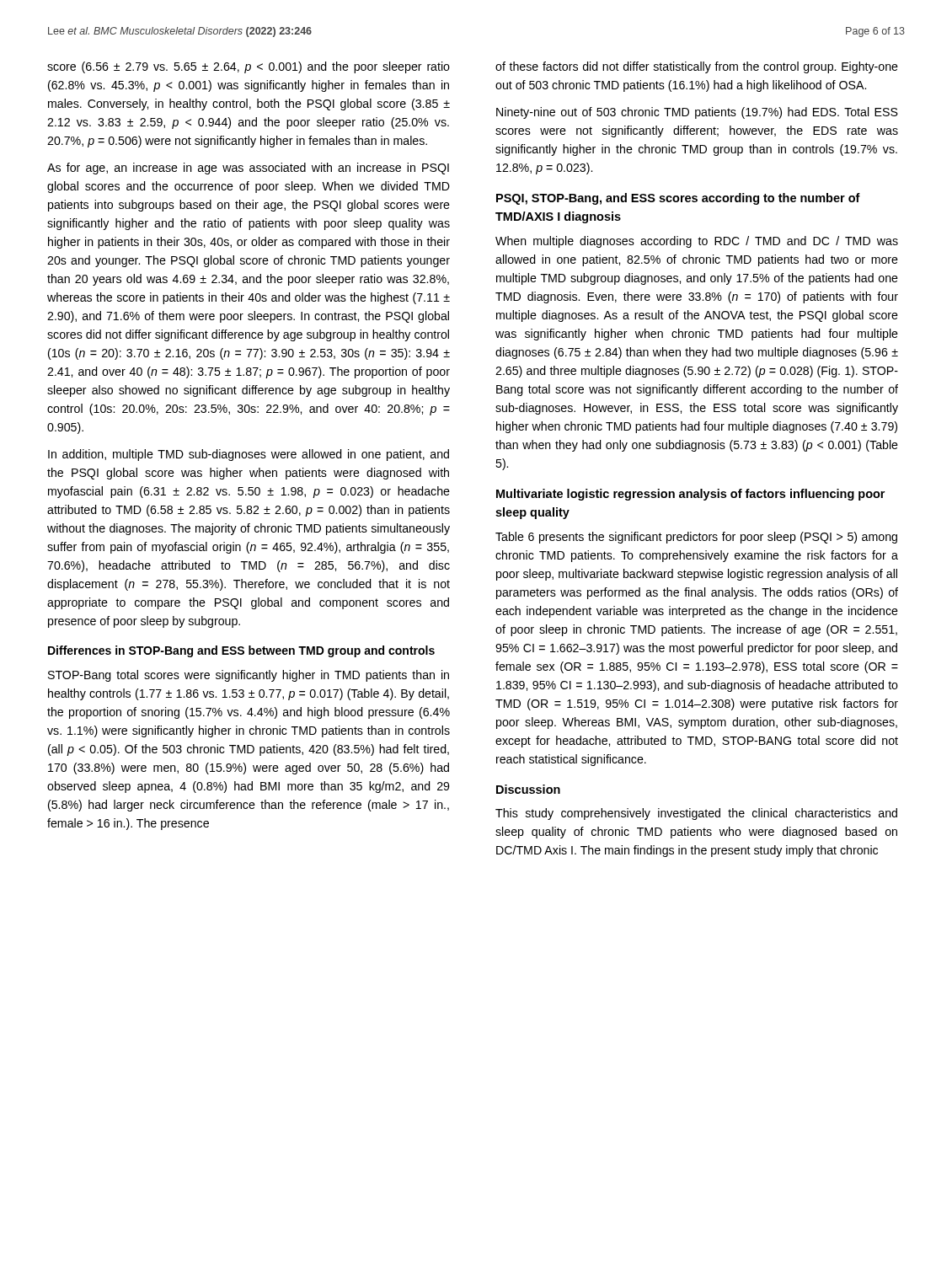Where is the passage that starts "STOP-Bang total scores were"?
952x1264 pixels.
[x=249, y=749]
